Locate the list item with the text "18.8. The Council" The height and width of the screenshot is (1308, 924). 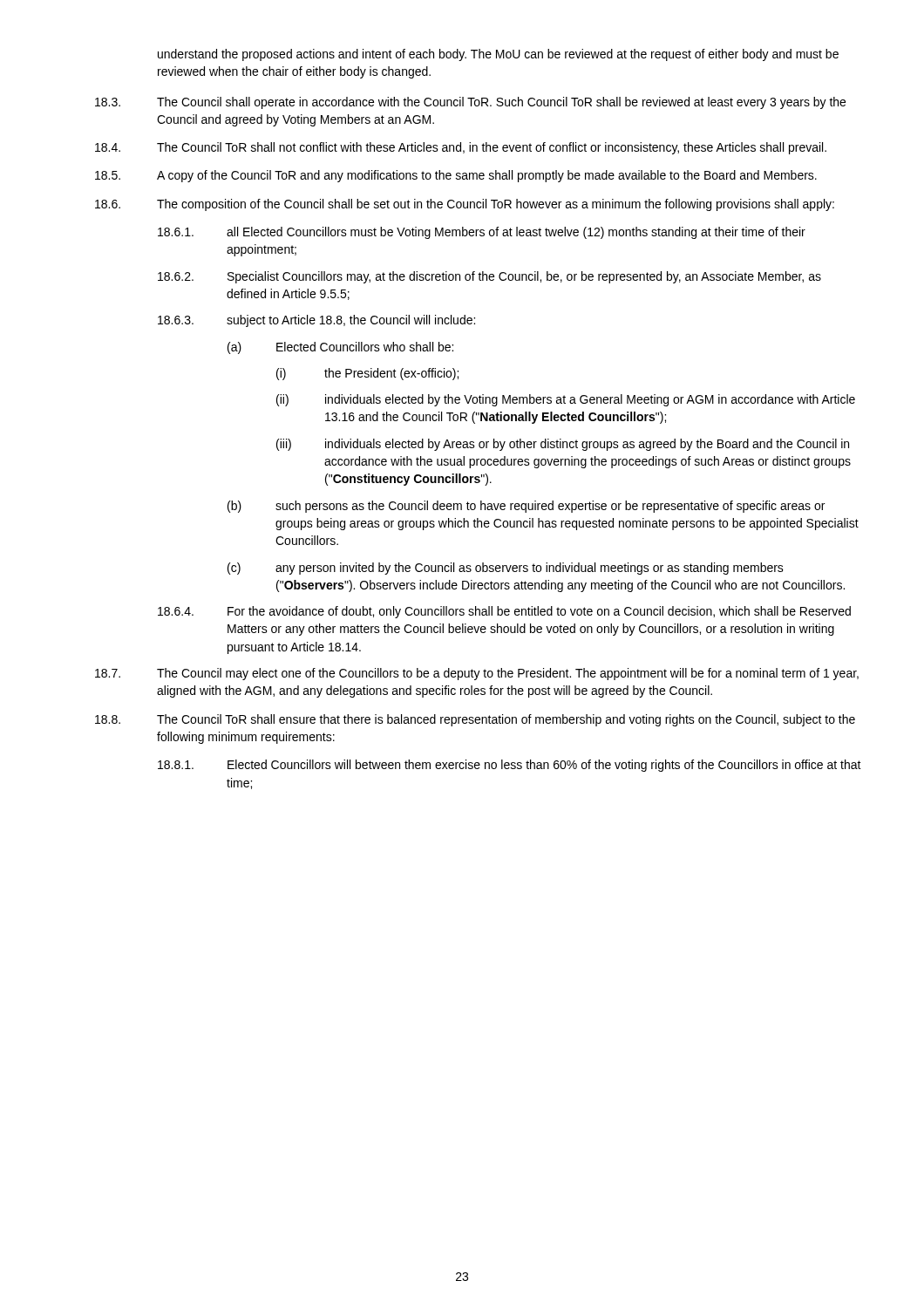click(x=478, y=728)
